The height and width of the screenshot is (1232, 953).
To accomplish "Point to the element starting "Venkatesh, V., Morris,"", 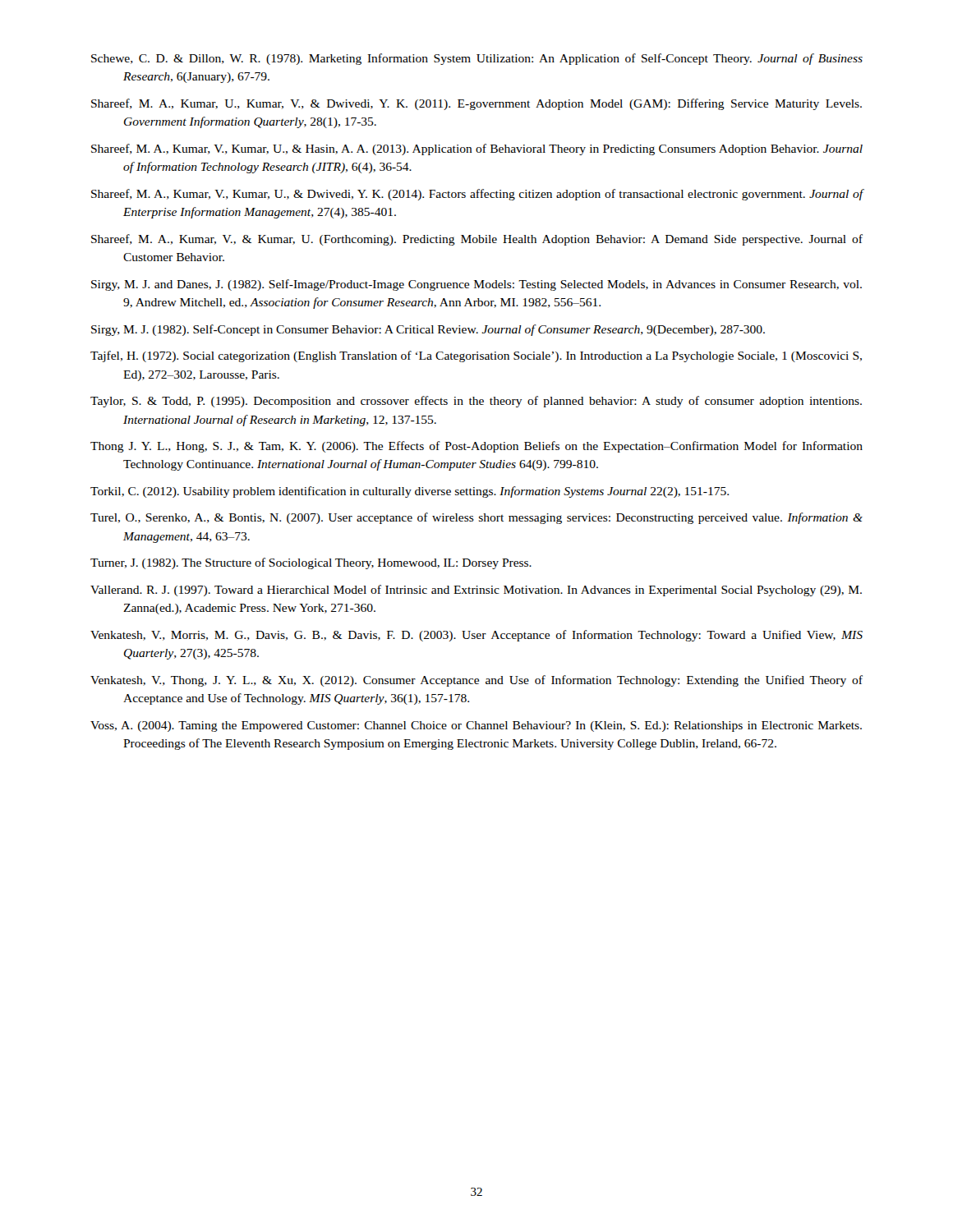I will 476,643.
